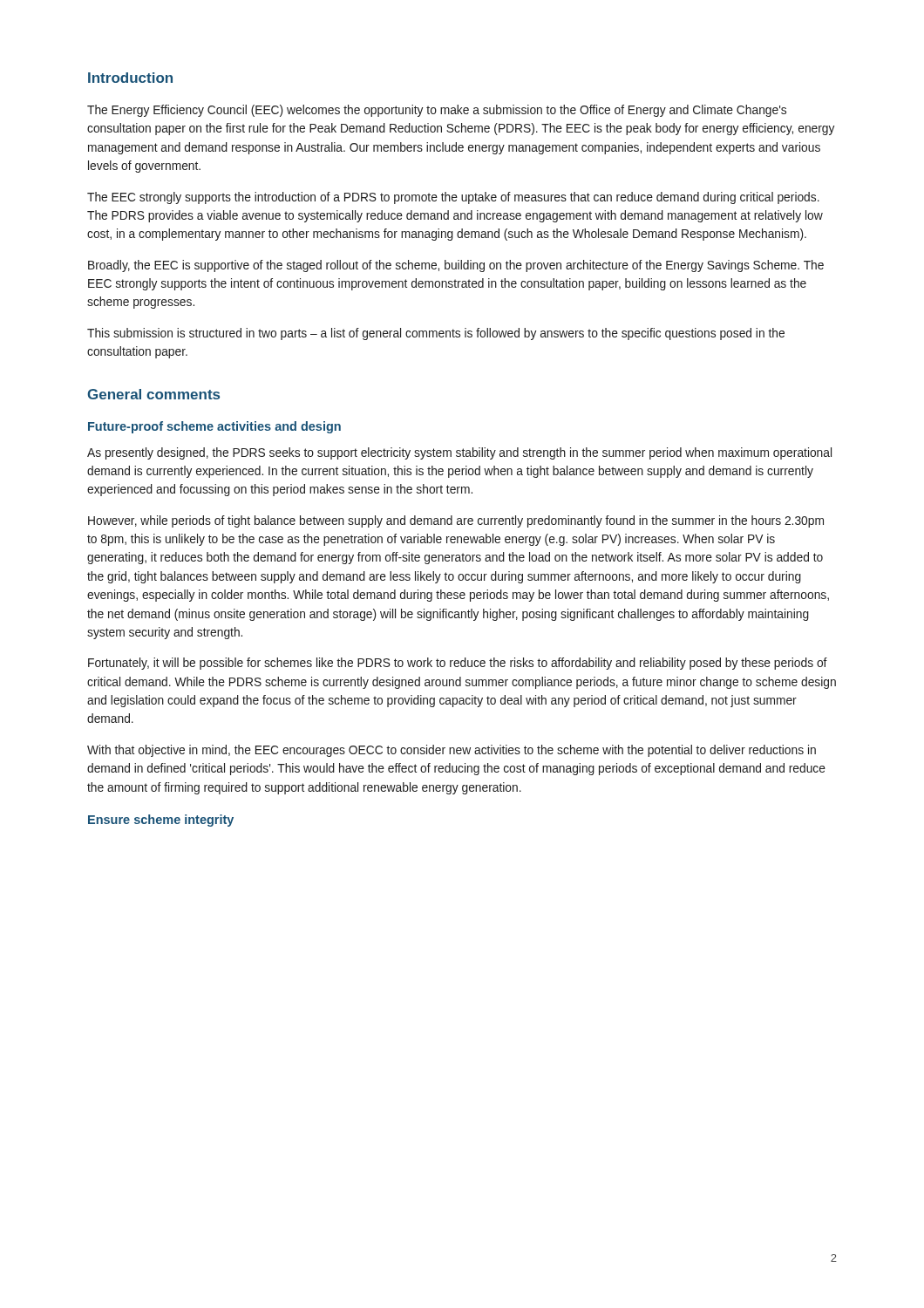Viewport: 924px width, 1308px height.
Task: Find the text block that reads "This submission is structured in two"
Action: [462, 343]
